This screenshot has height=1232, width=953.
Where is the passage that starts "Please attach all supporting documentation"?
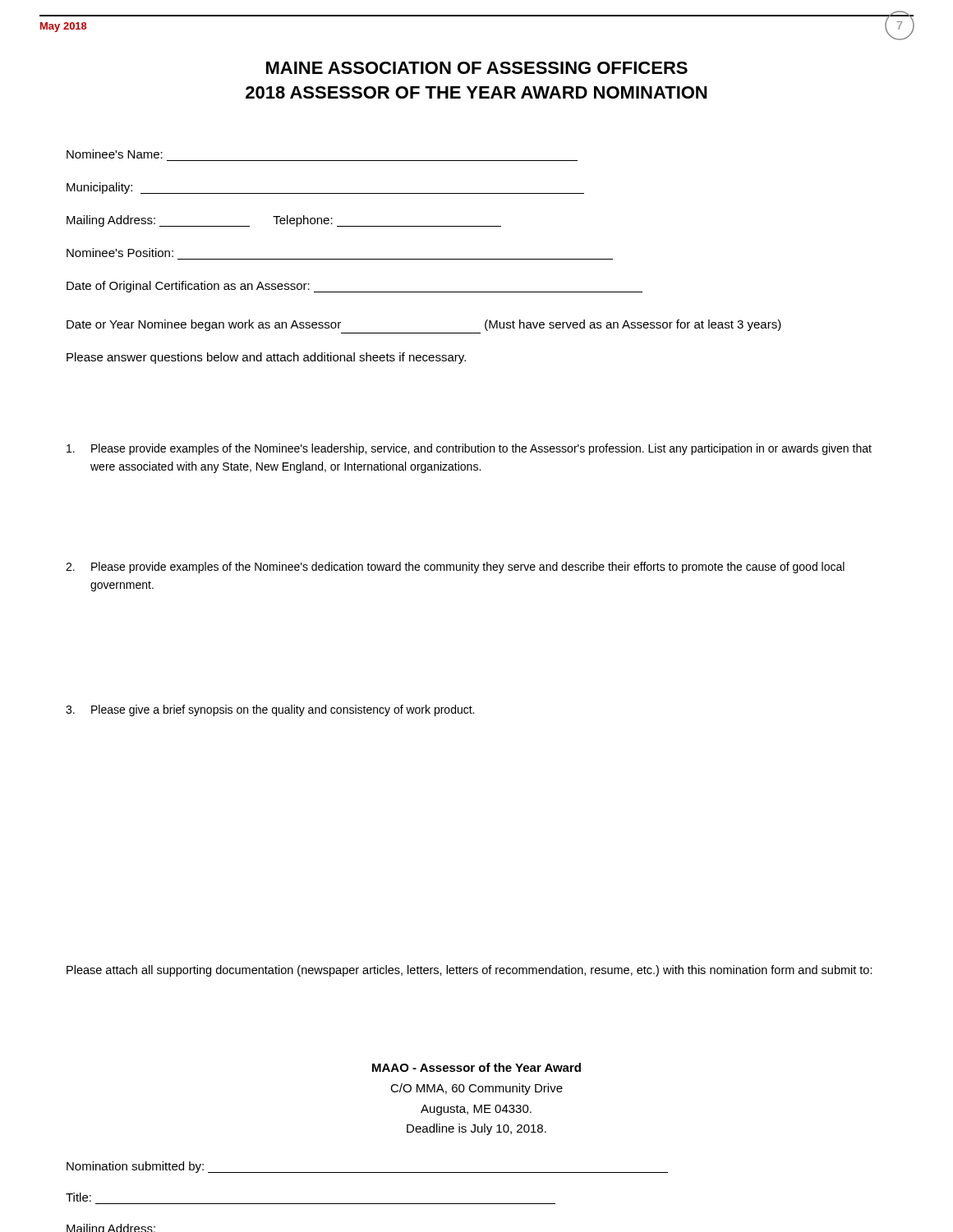pyautogui.click(x=469, y=970)
